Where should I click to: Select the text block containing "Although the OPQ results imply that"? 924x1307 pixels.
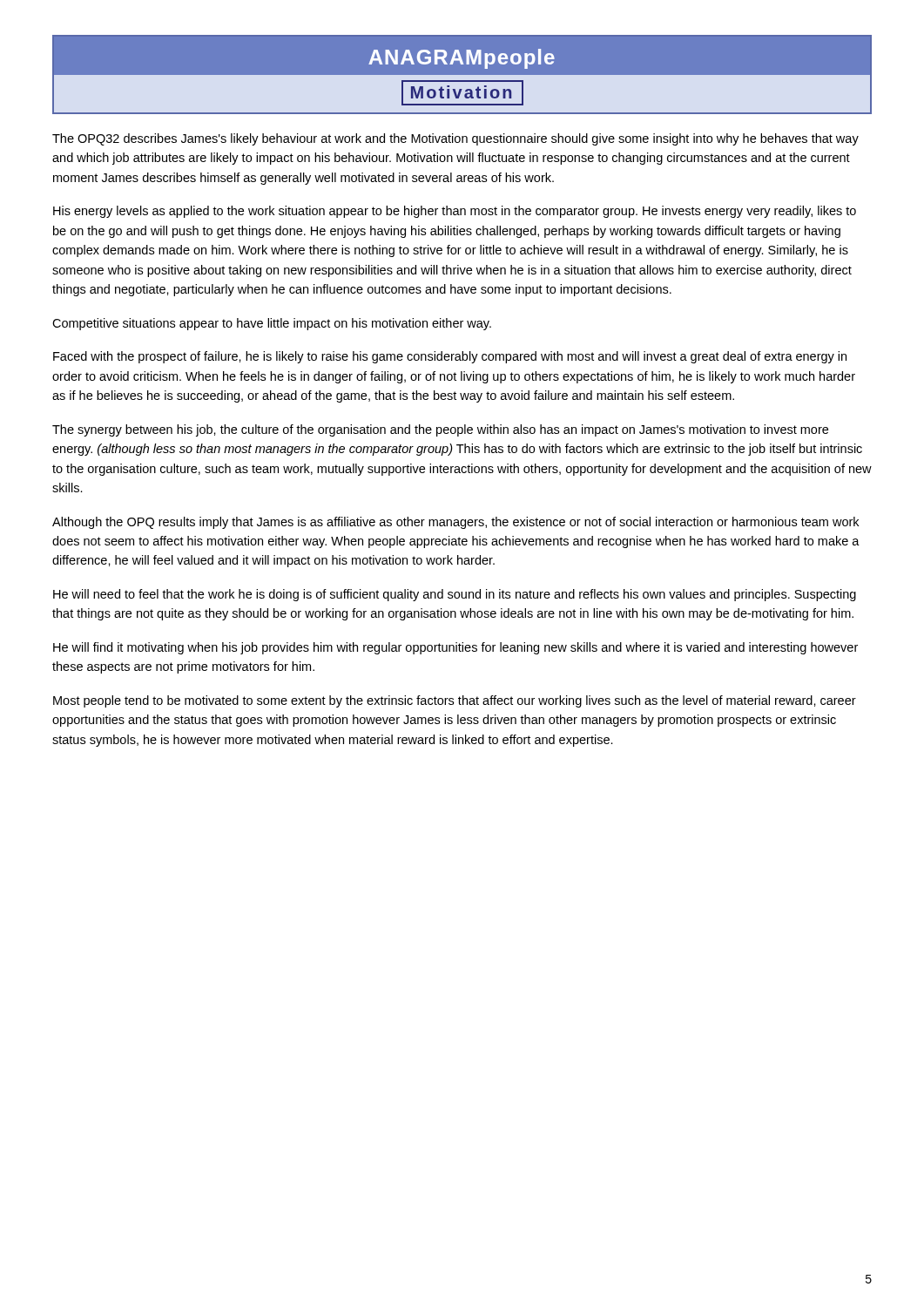point(456,541)
